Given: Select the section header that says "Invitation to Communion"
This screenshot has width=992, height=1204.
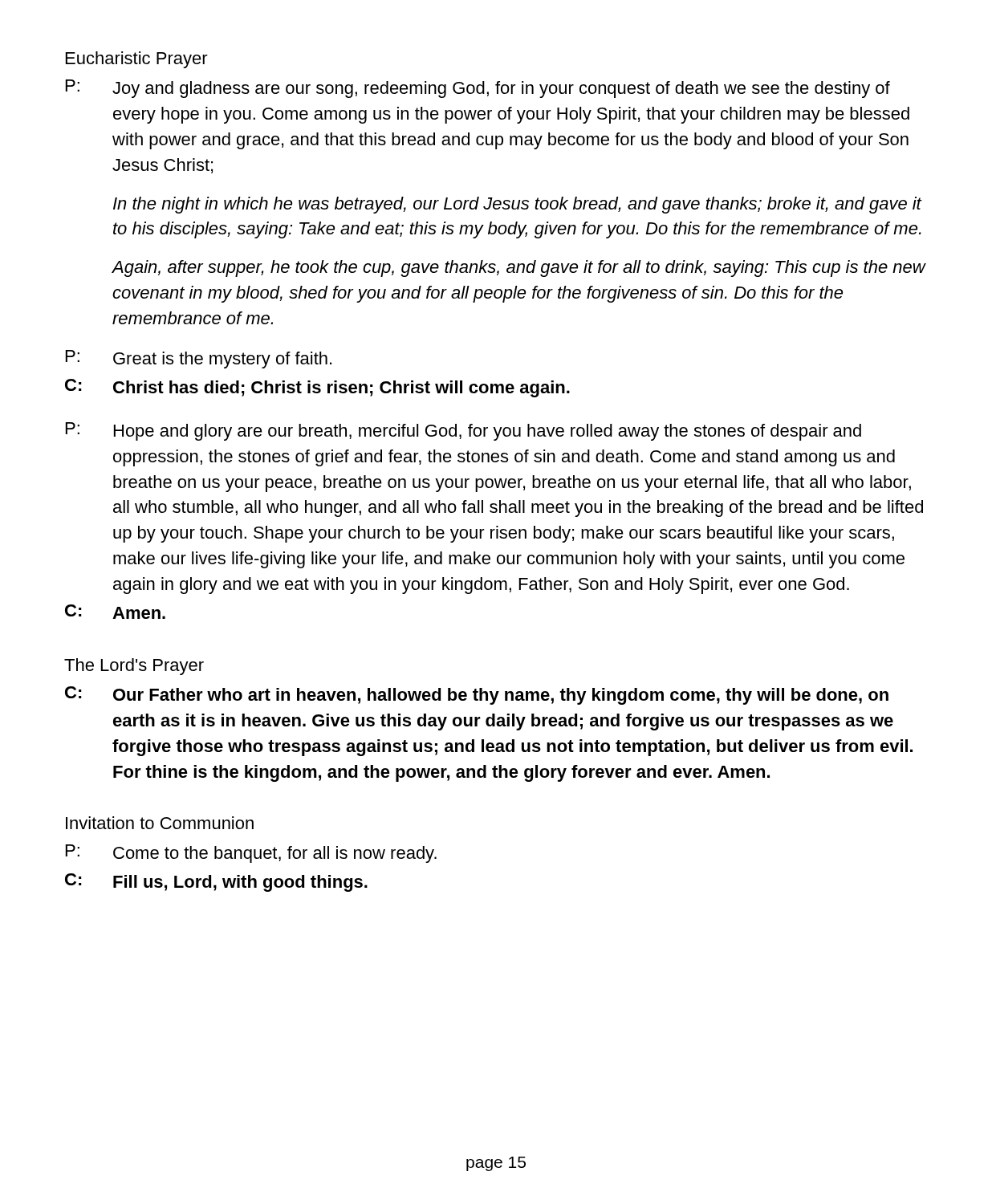Looking at the screenshot, I should click(x=159, y=824).
